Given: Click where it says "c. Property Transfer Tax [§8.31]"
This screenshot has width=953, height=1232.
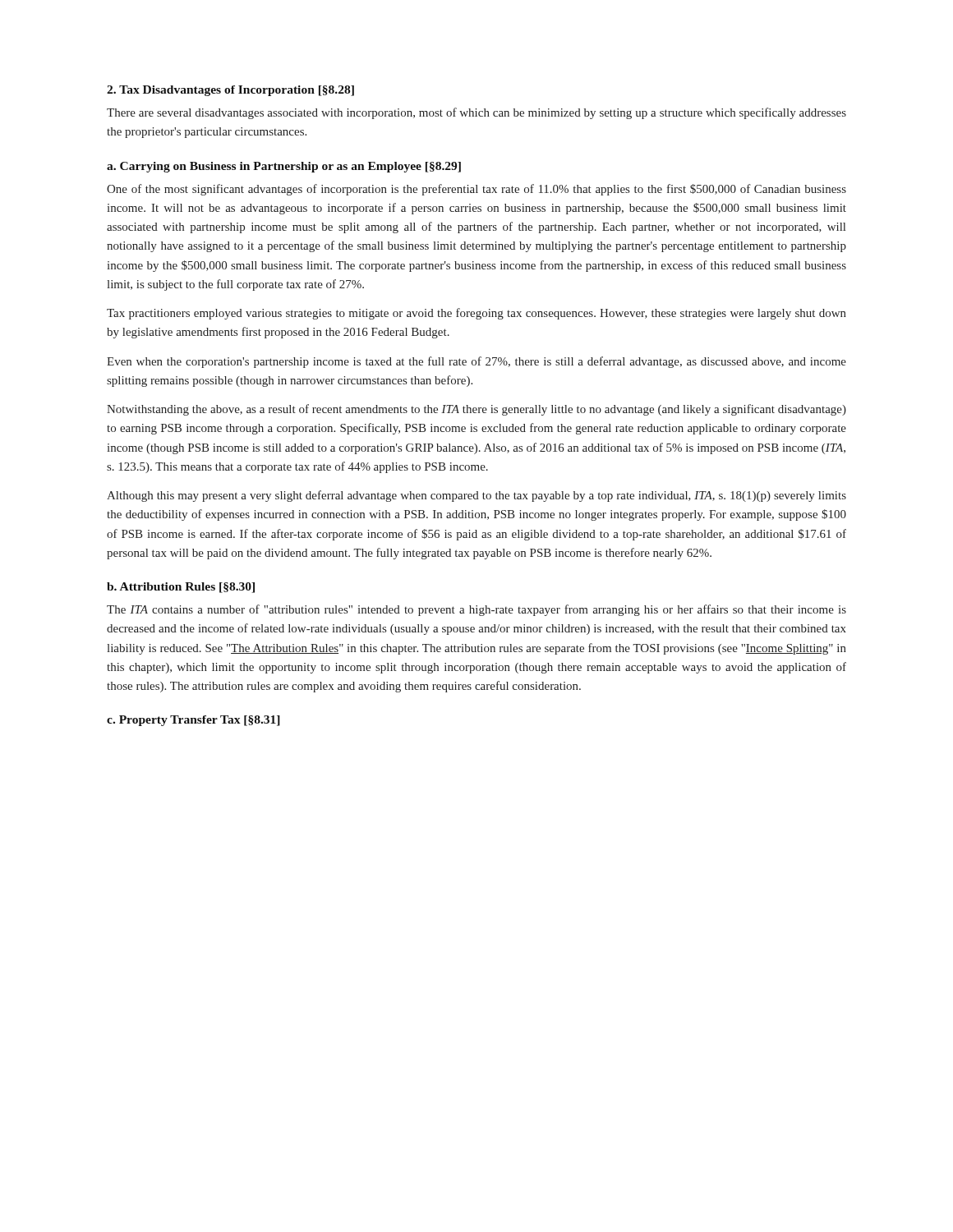Looking at the screenshot, I should [194, 719].
